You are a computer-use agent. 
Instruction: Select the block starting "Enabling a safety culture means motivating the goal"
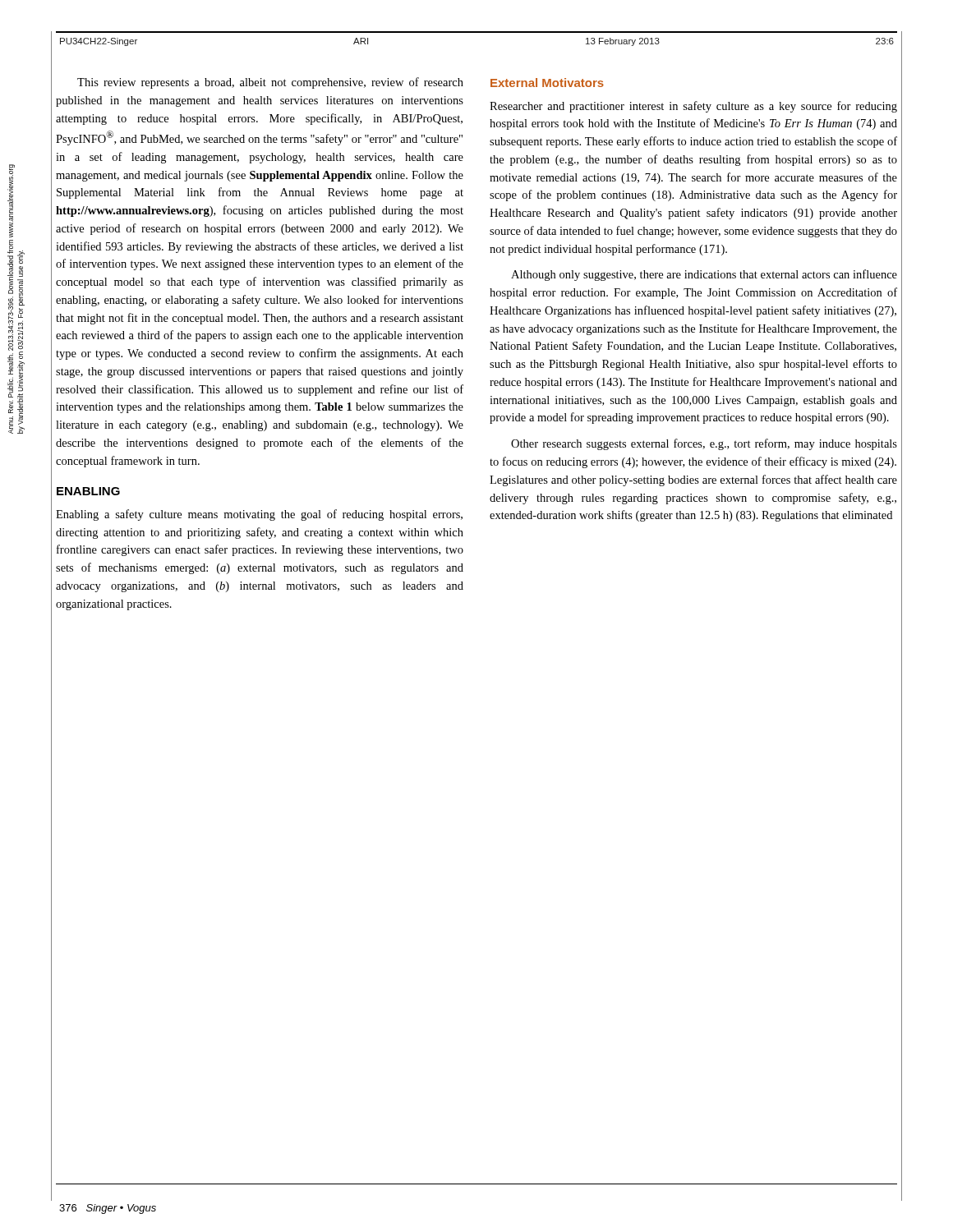[260, 559]
